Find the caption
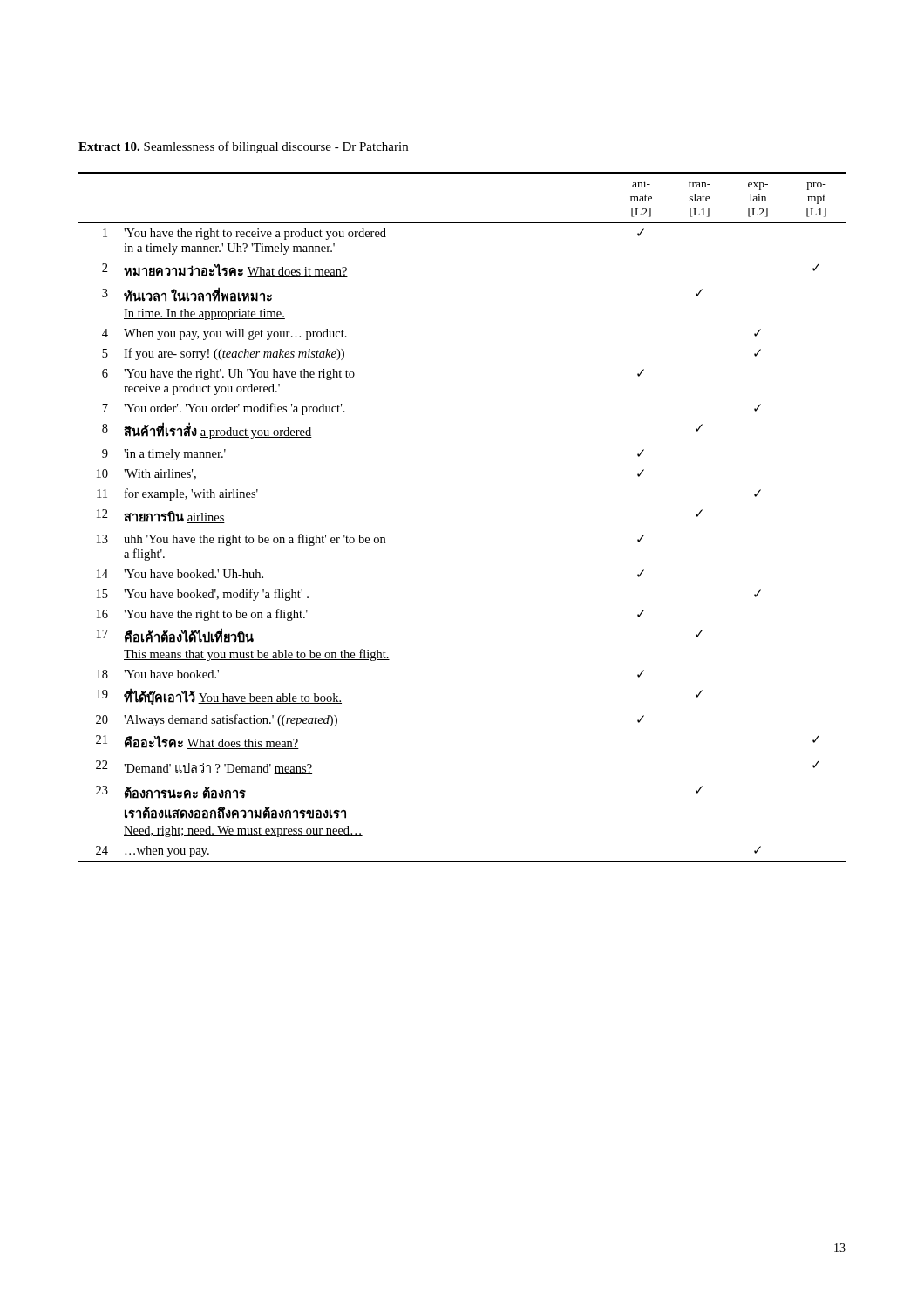924x1308 pixels. click(243, 146)
